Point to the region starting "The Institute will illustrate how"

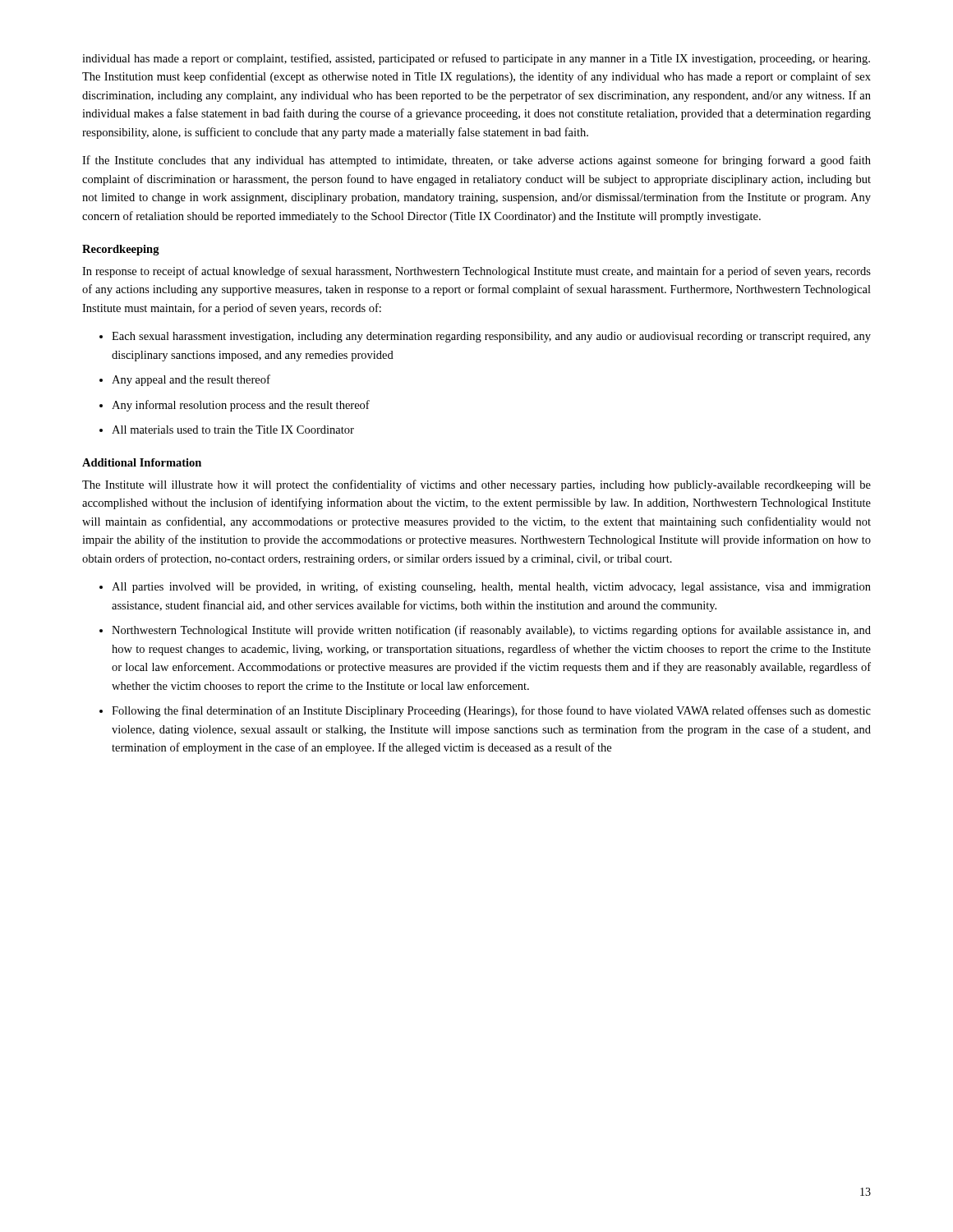pos(476,522)
